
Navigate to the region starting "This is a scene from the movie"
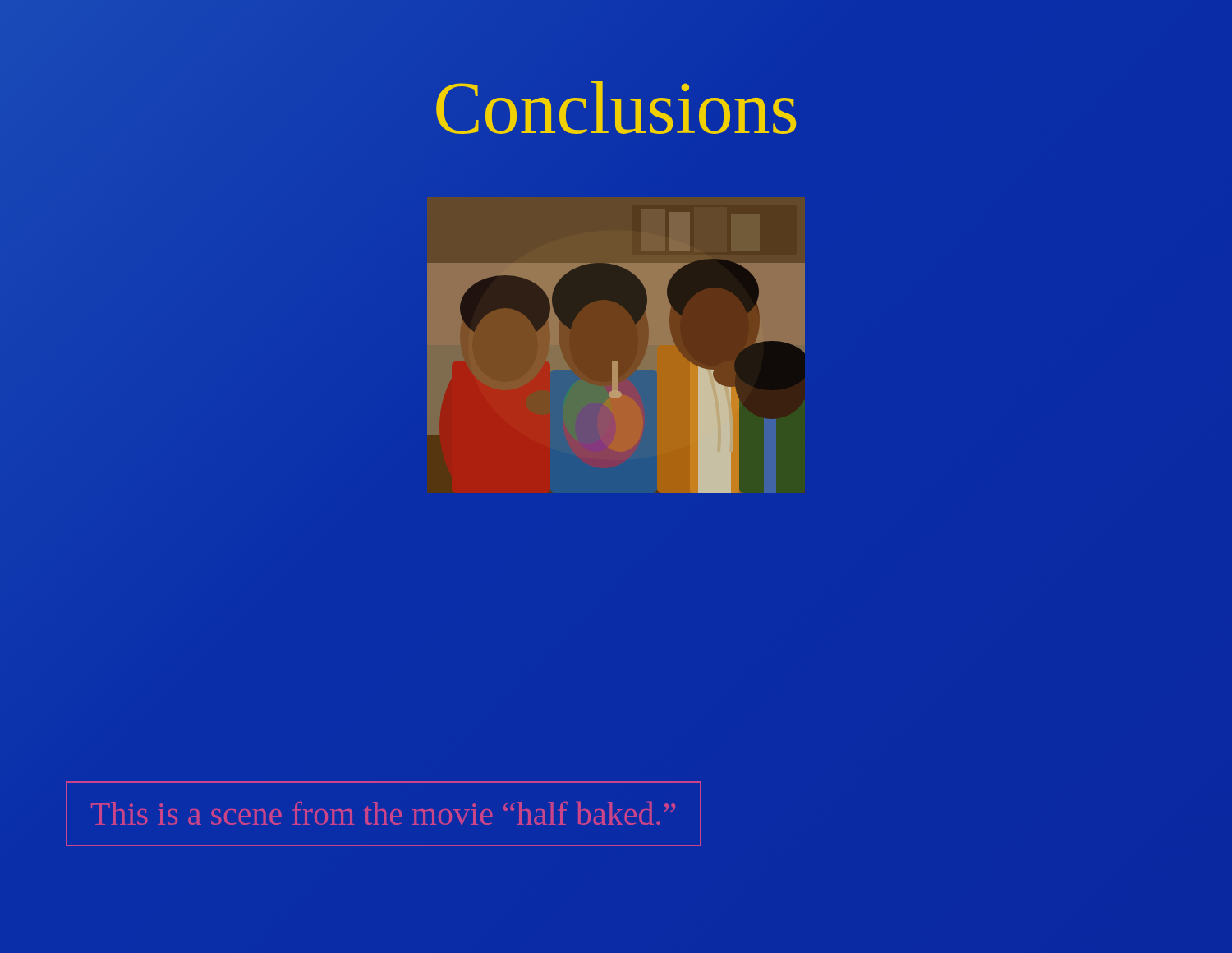[384, 814]
